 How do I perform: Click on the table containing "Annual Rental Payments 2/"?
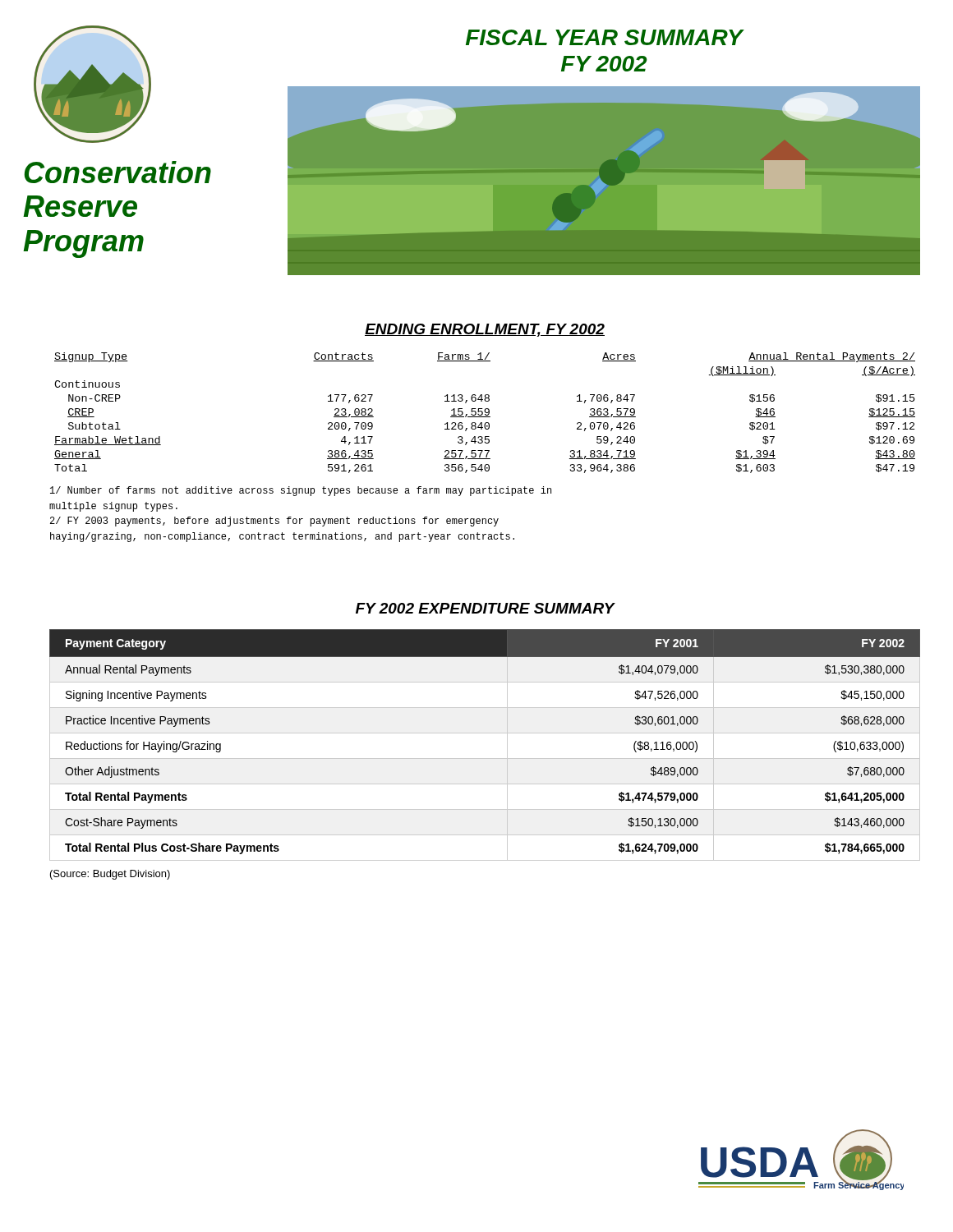click(x=485, y=413)
